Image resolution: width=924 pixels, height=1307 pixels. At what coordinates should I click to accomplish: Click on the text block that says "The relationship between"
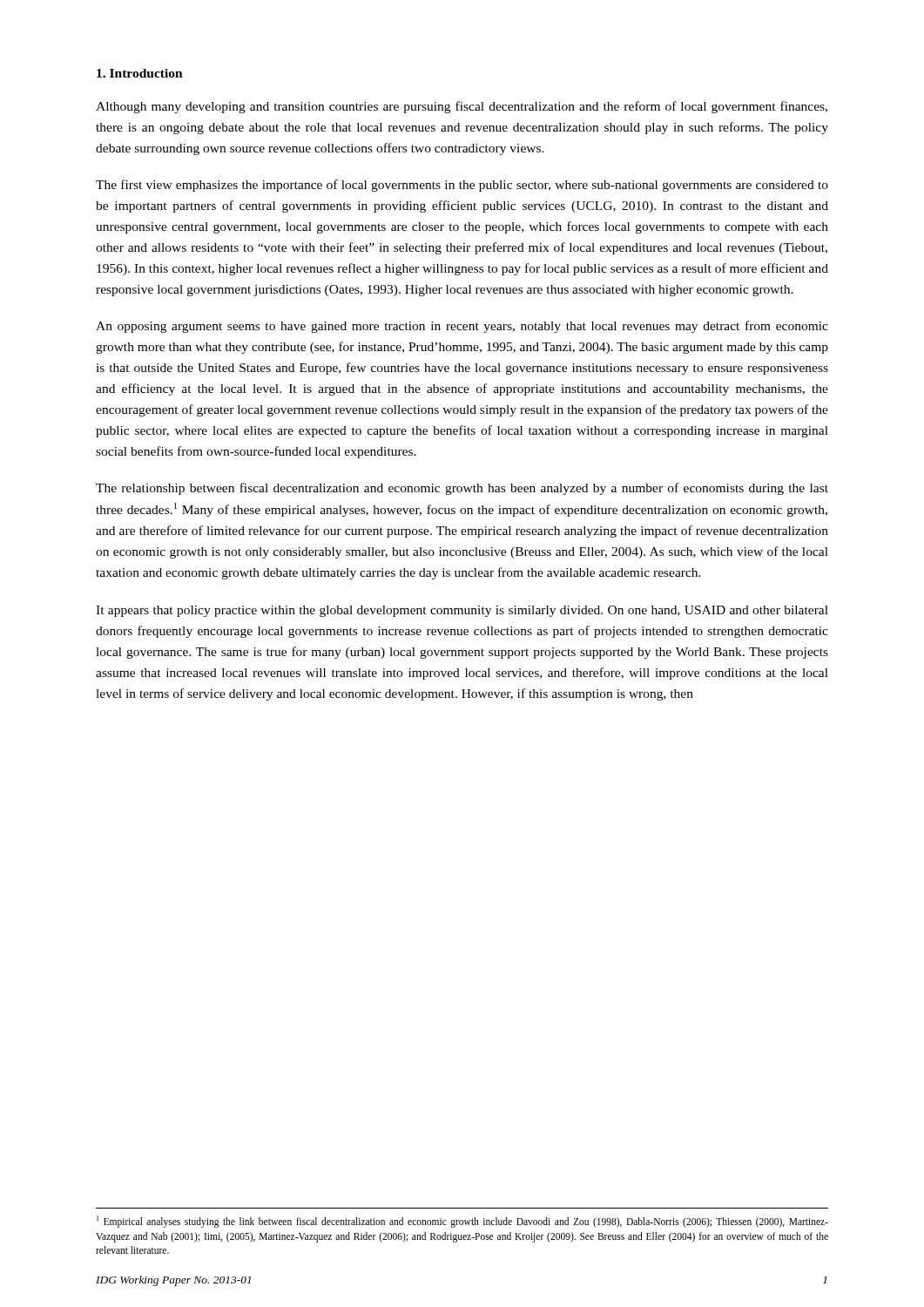(462, 530)
